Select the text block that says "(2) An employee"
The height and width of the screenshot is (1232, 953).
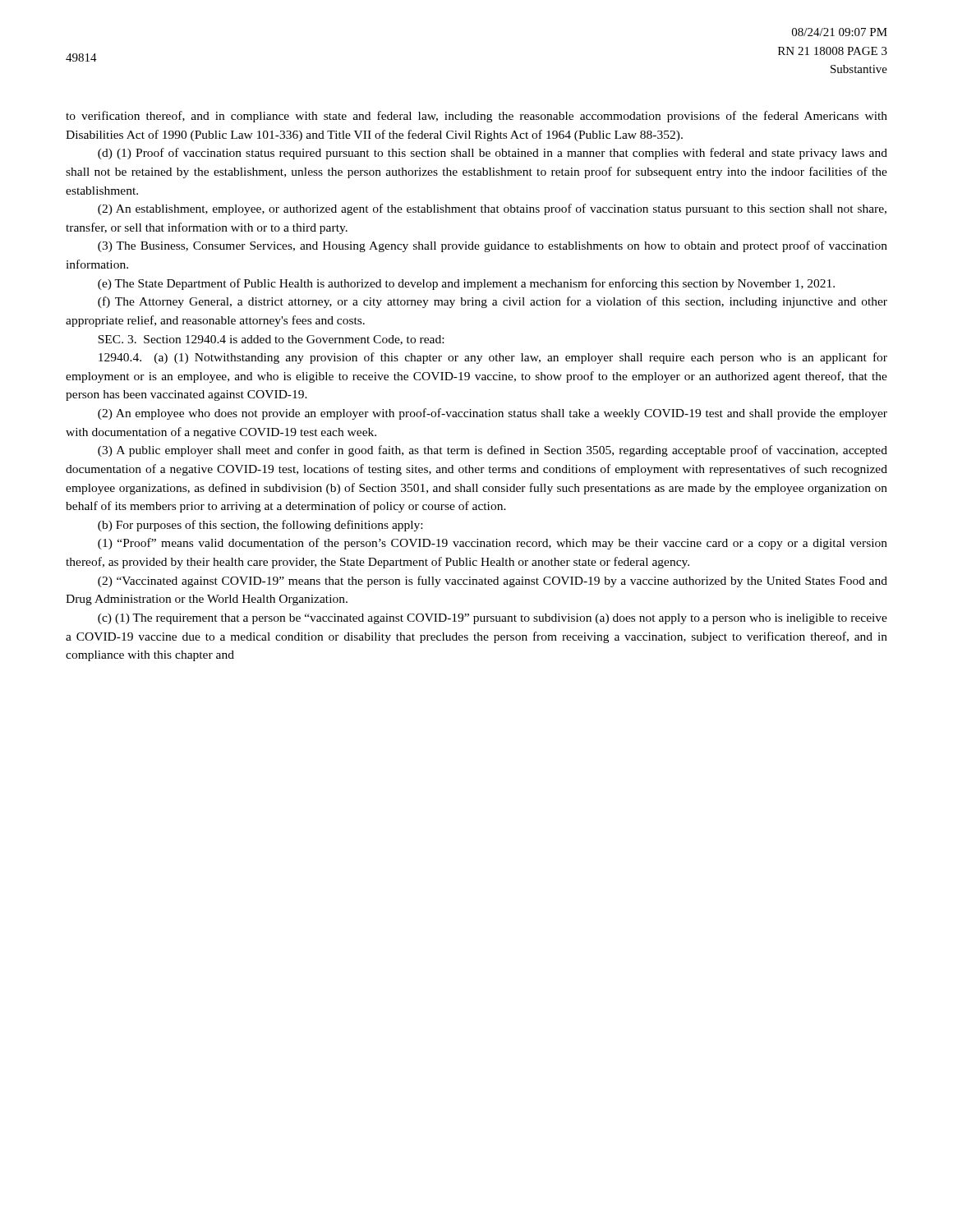tap(476, 423)
